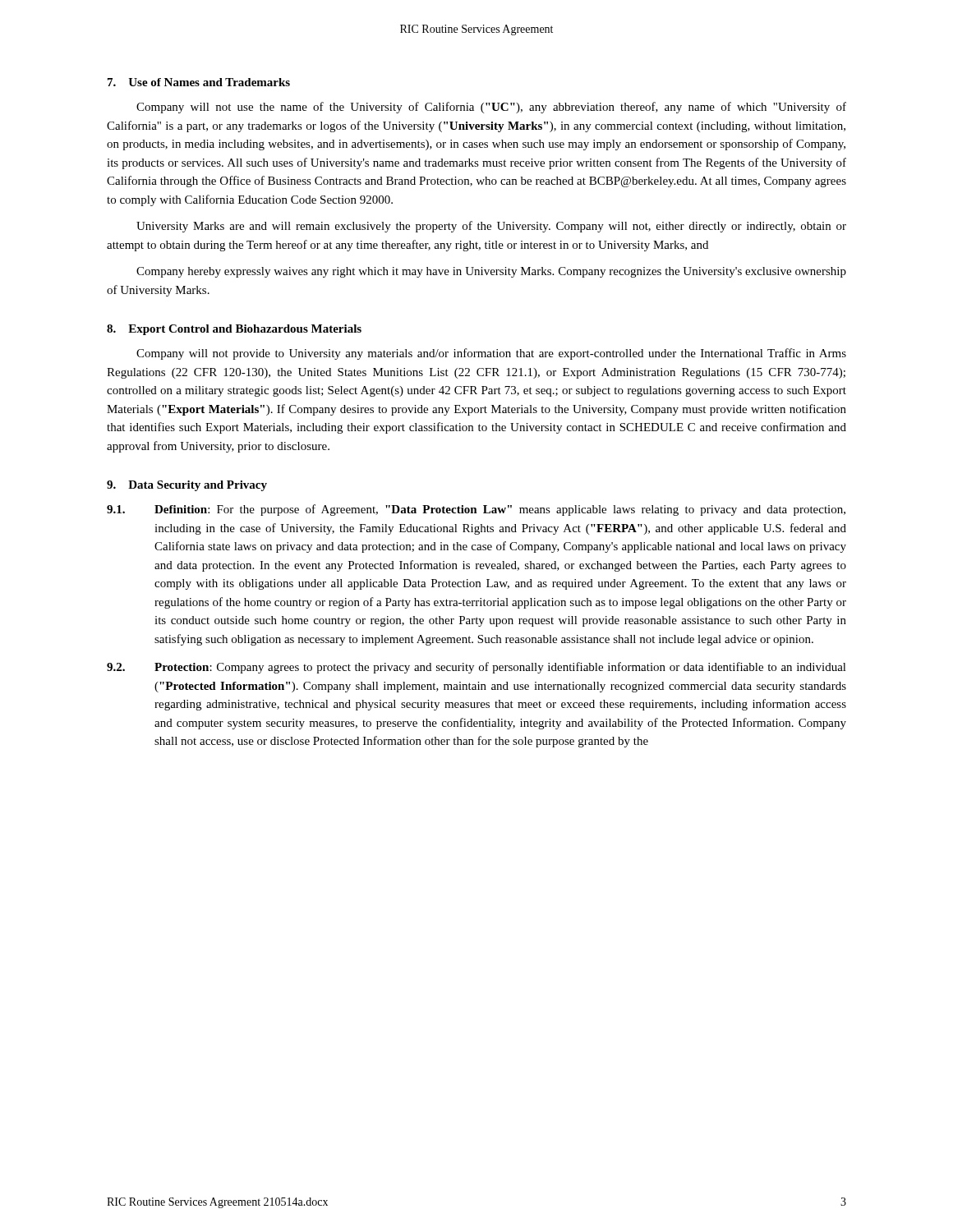
Task: Click on the section header that reads "9. Data Security"
Action: (x=187, y=485)
